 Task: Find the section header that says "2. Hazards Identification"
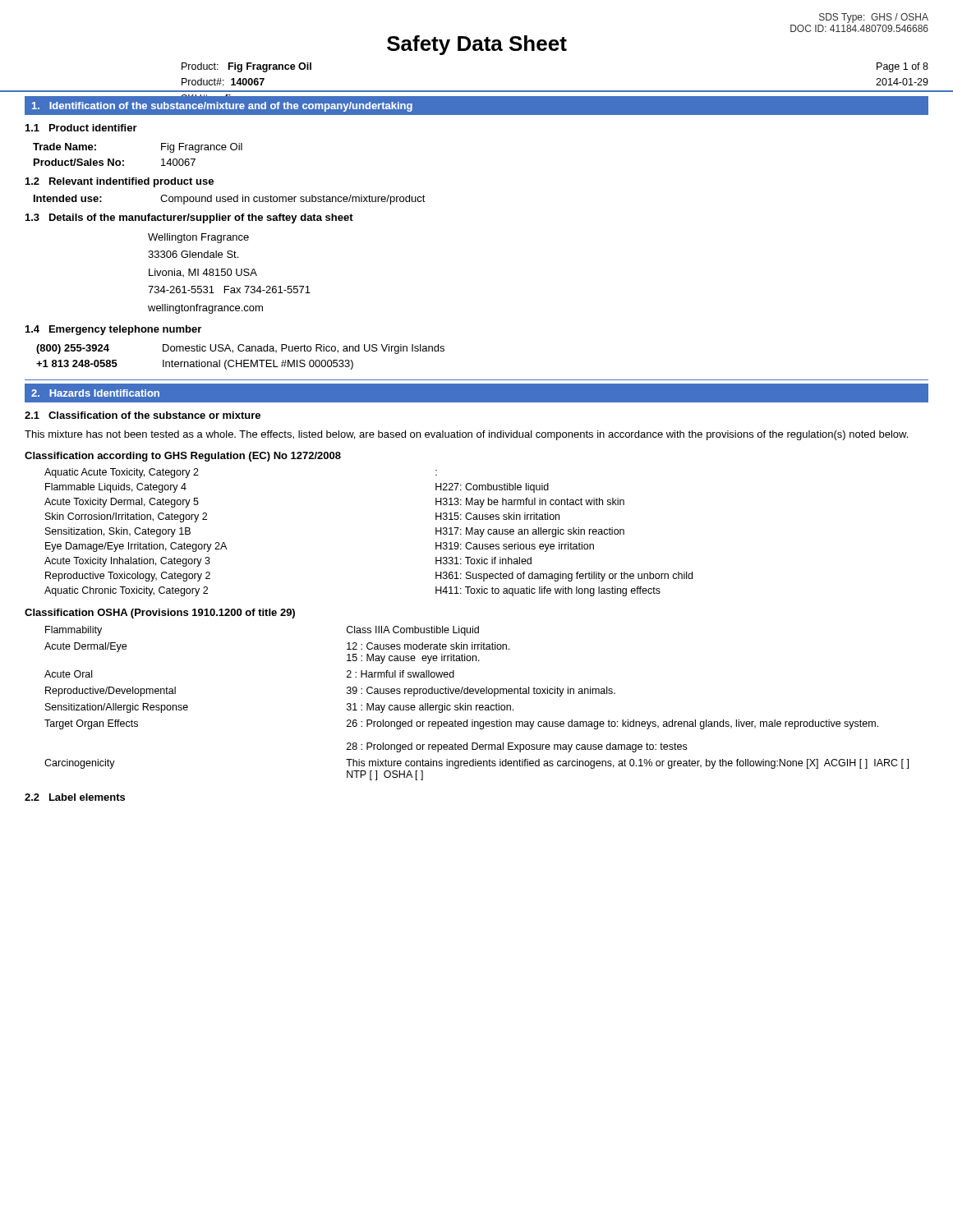tap(96, 393)
